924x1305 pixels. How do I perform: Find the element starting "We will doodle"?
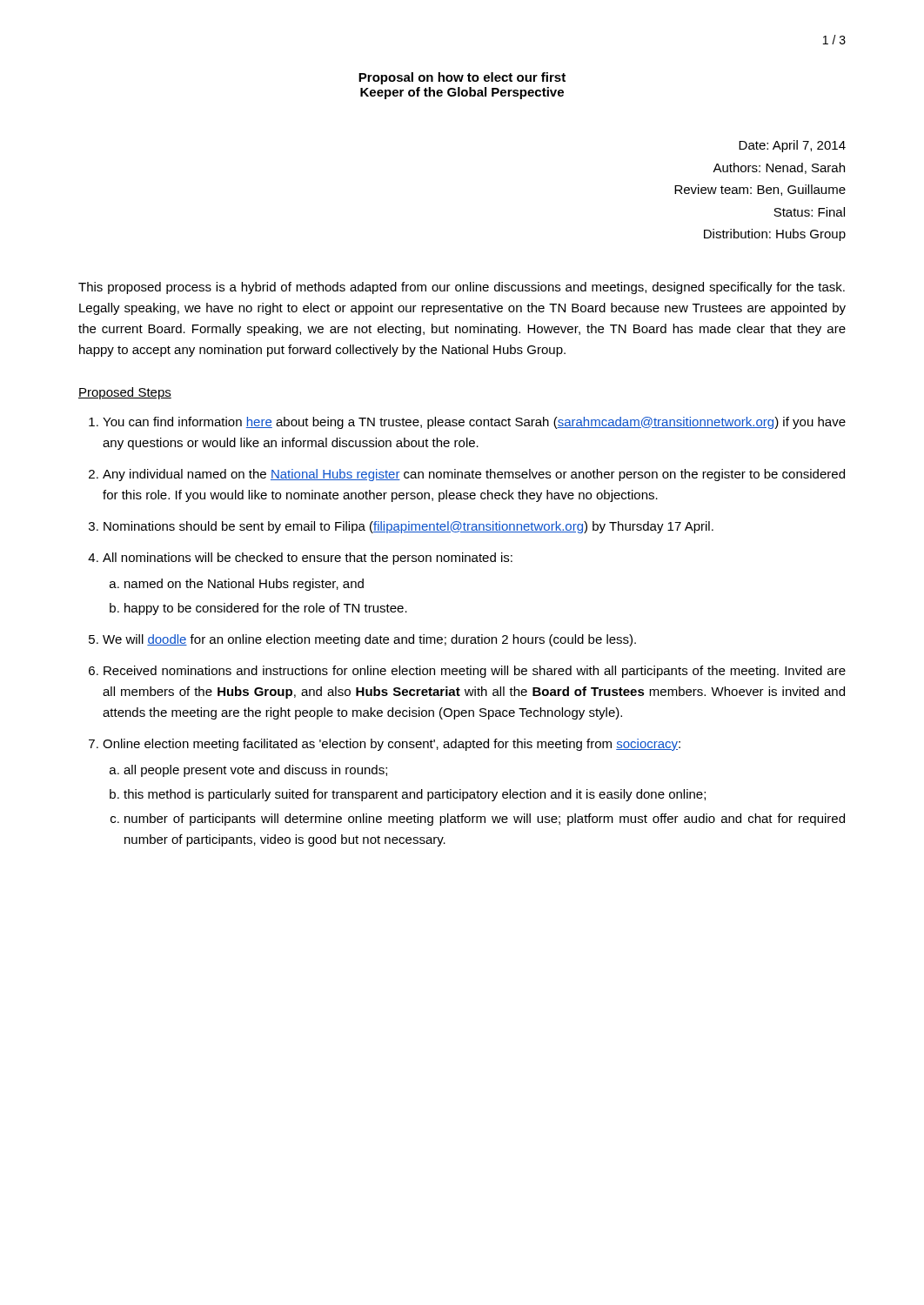tap(370, 639)
